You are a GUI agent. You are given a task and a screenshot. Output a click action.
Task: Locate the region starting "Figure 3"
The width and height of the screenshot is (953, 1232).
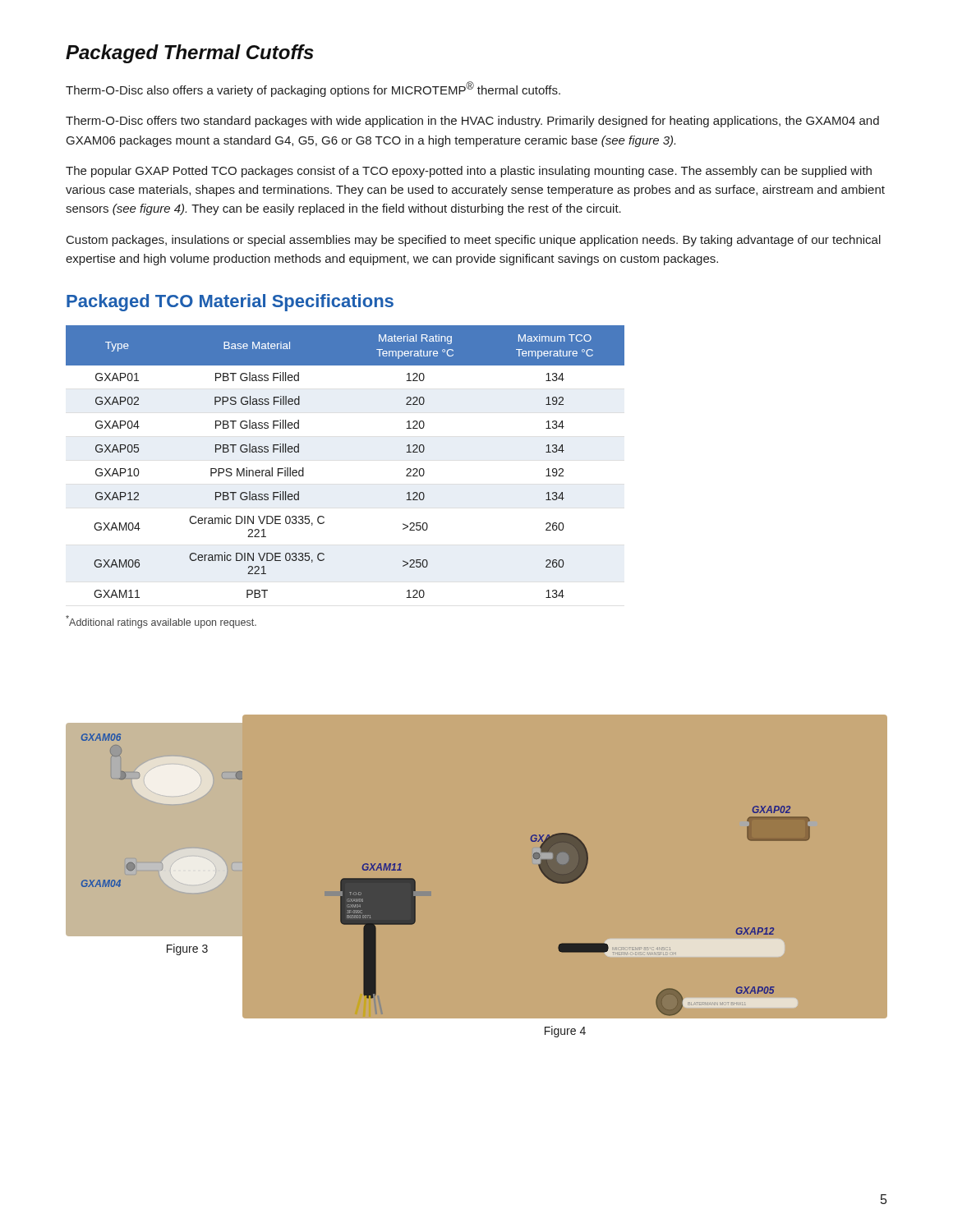click(187, 949)
